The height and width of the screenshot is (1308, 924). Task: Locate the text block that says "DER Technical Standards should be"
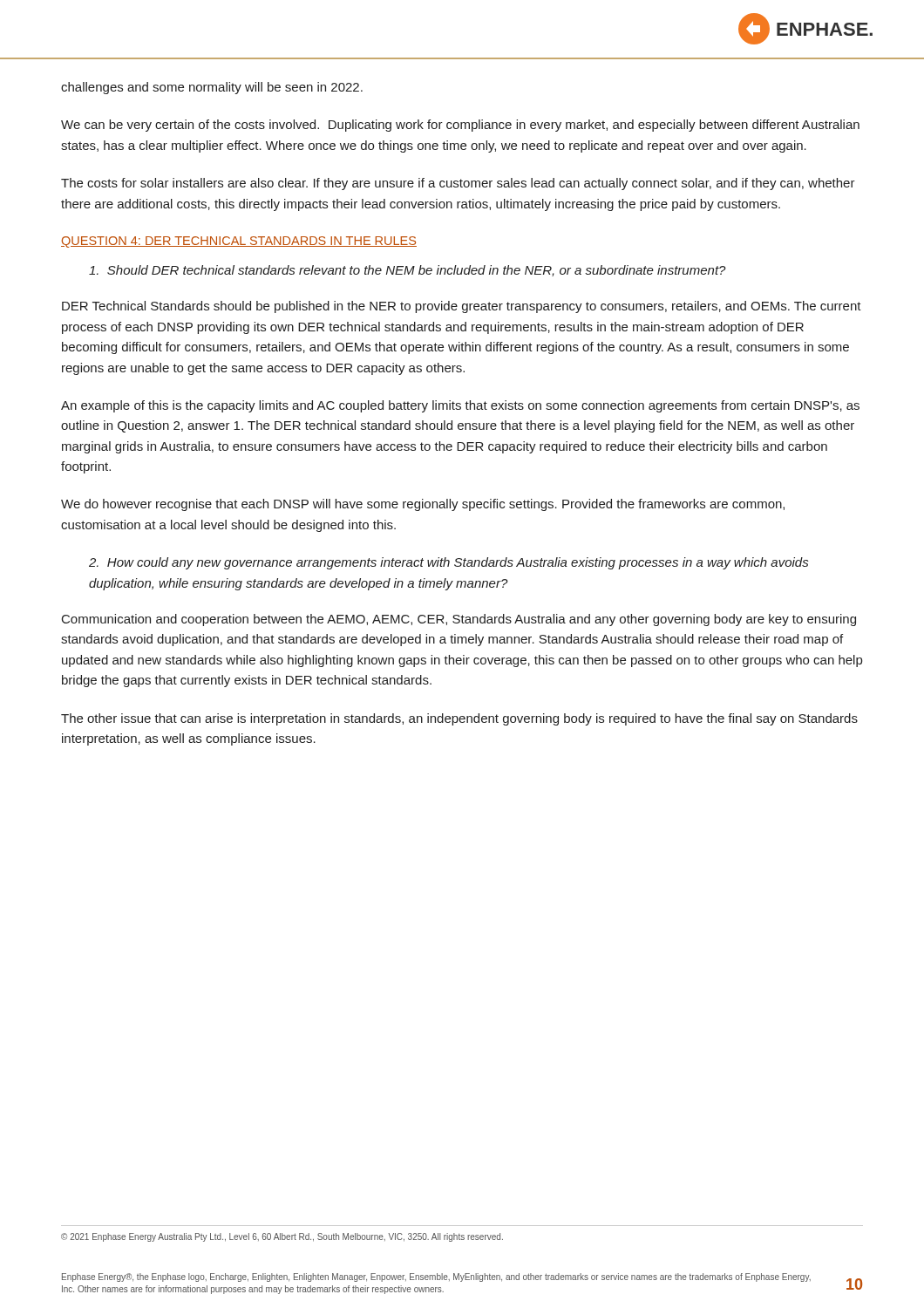point(461,336)
